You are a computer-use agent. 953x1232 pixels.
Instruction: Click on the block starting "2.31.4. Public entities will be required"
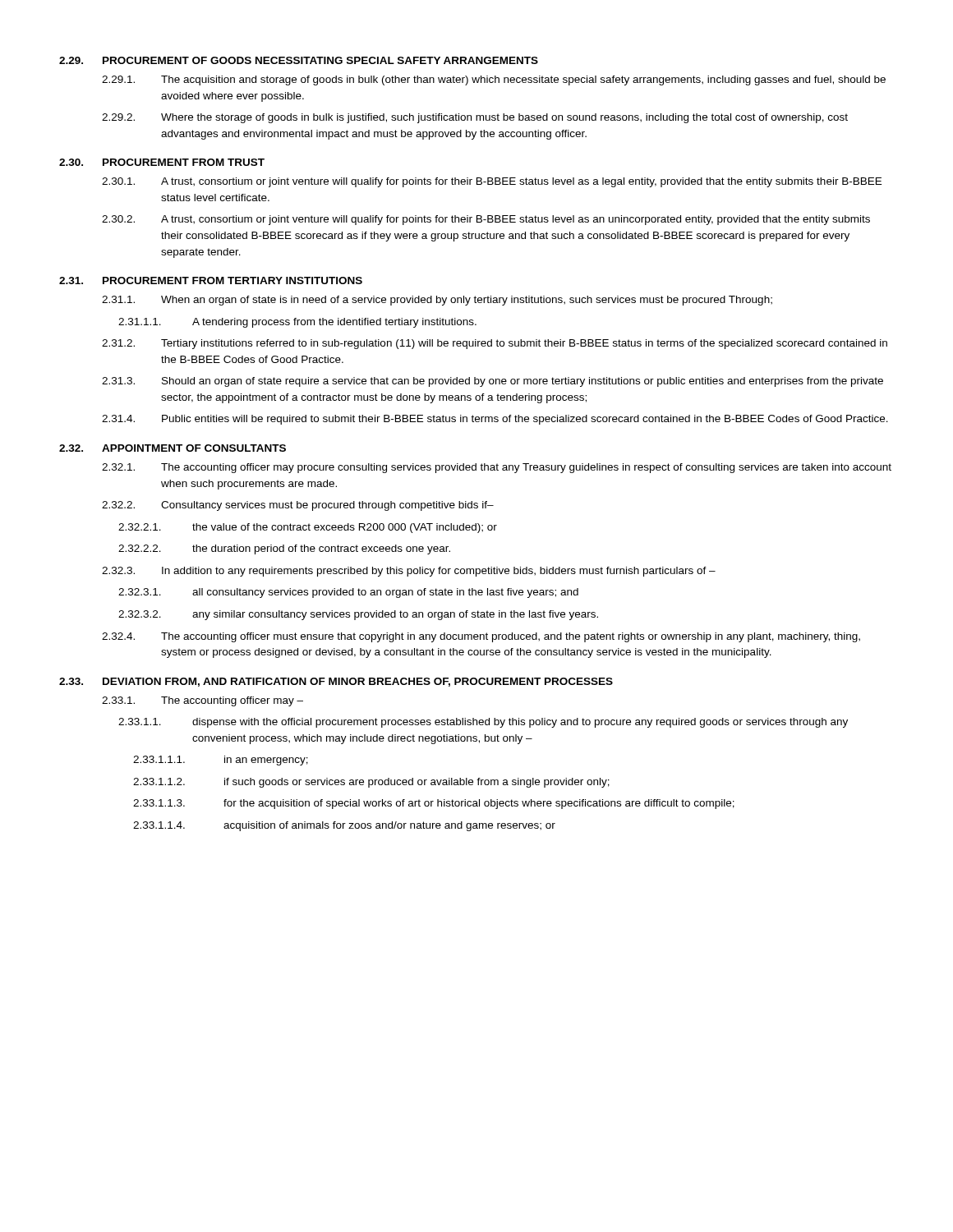[x=498, y=419]
